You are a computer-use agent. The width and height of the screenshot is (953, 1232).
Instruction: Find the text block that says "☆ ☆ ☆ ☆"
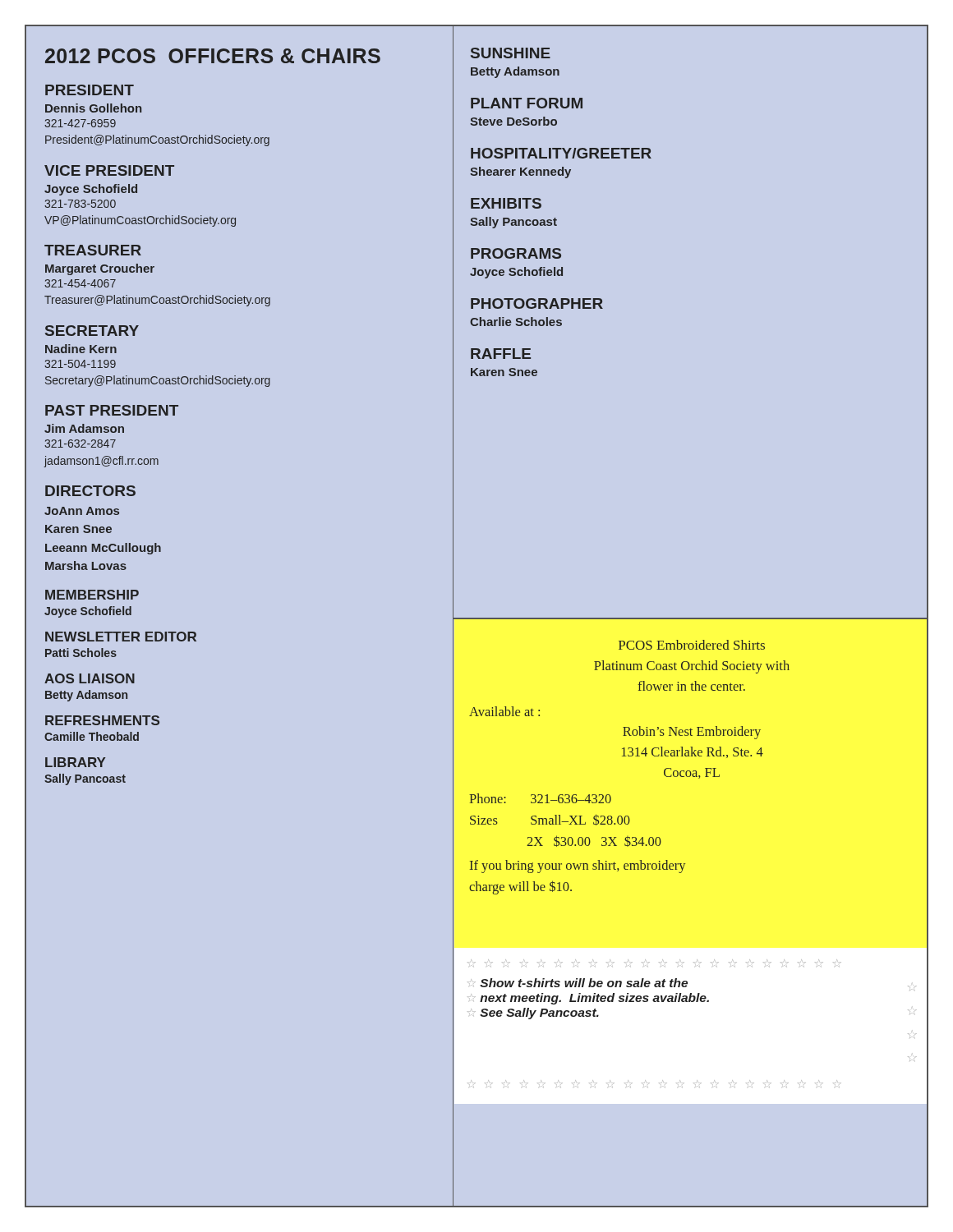click(x=591, y=983)
